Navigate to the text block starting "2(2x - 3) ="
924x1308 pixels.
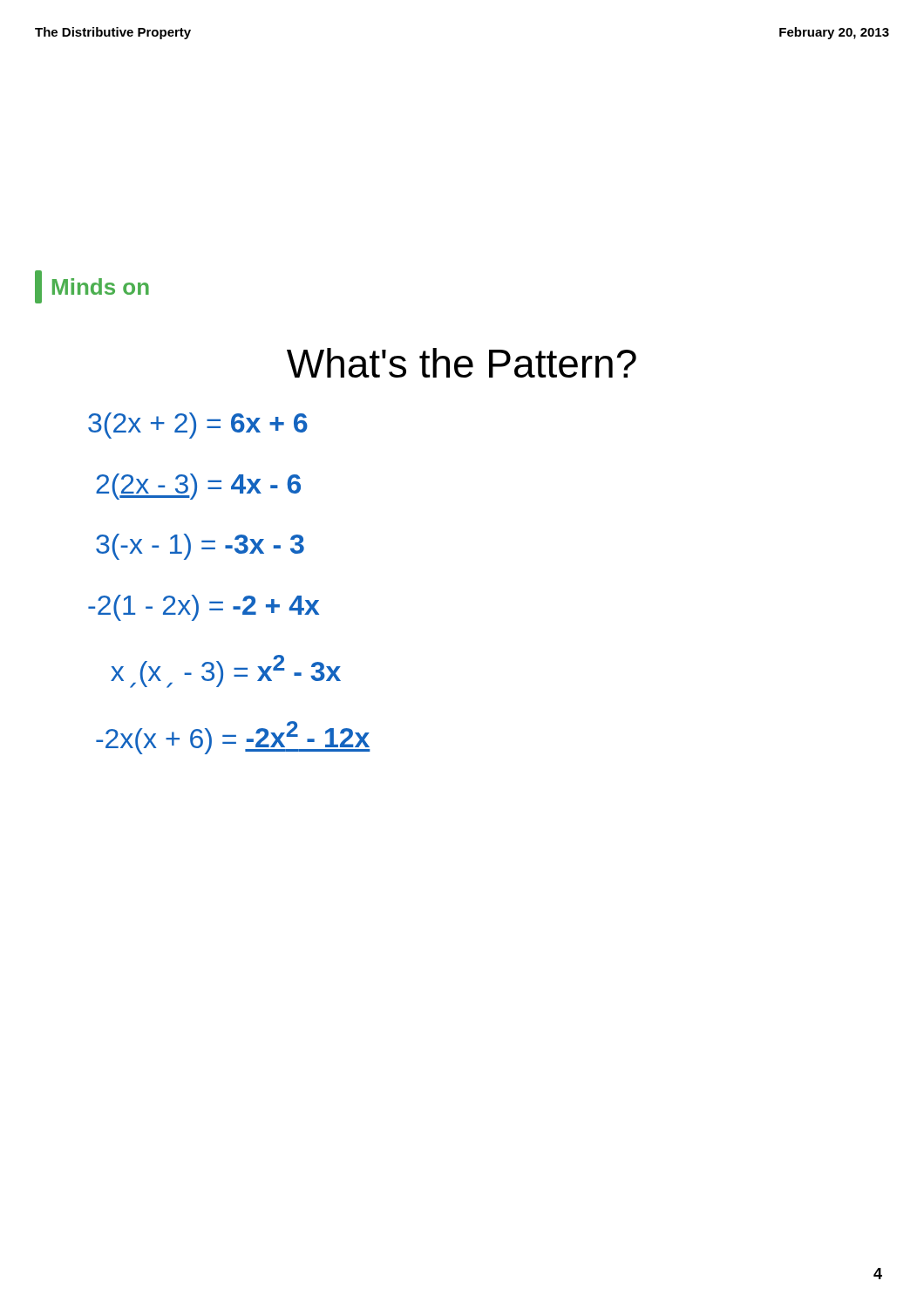click(195, 484)
